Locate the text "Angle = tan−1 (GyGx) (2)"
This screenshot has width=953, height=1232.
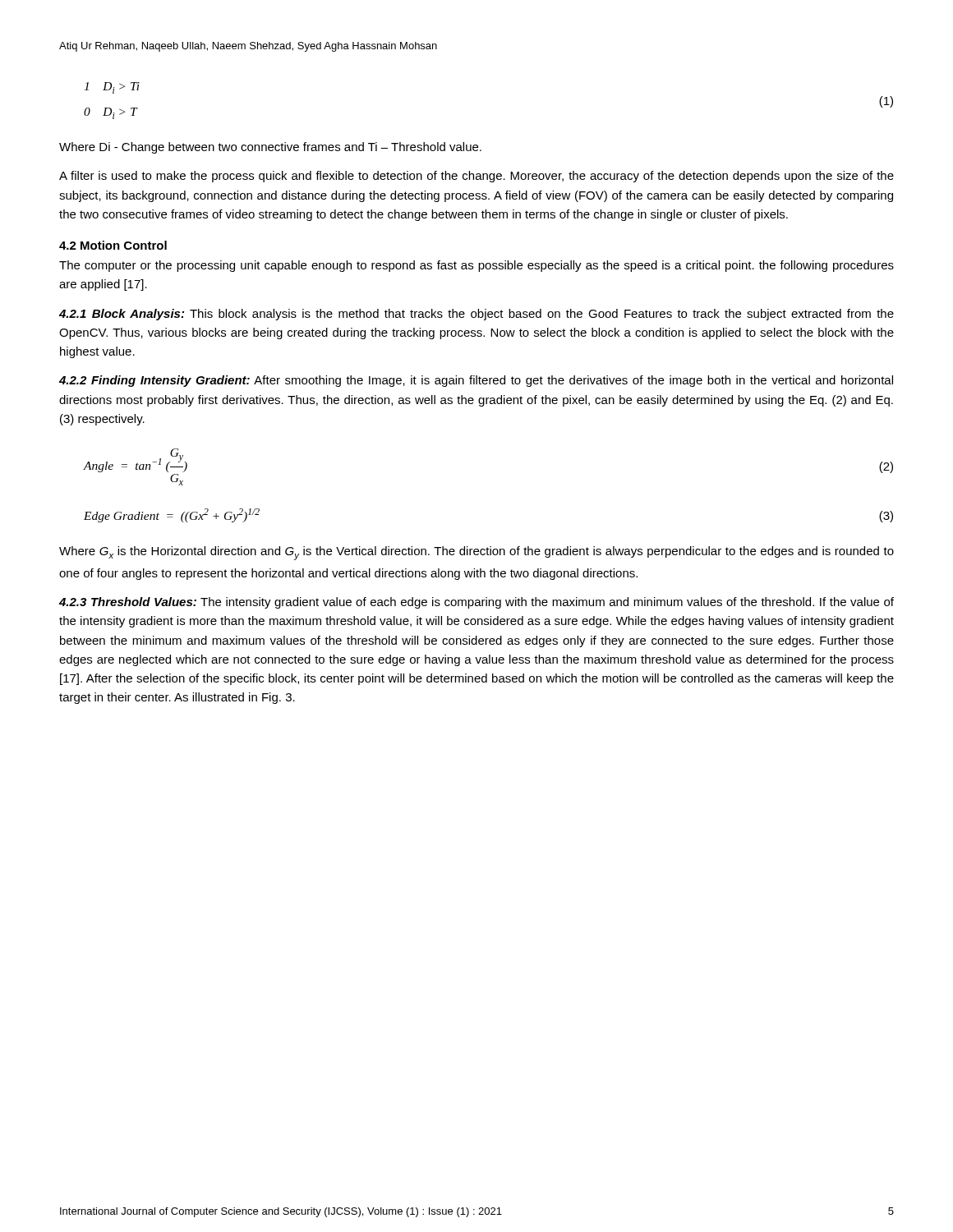(x=176, y=467)
